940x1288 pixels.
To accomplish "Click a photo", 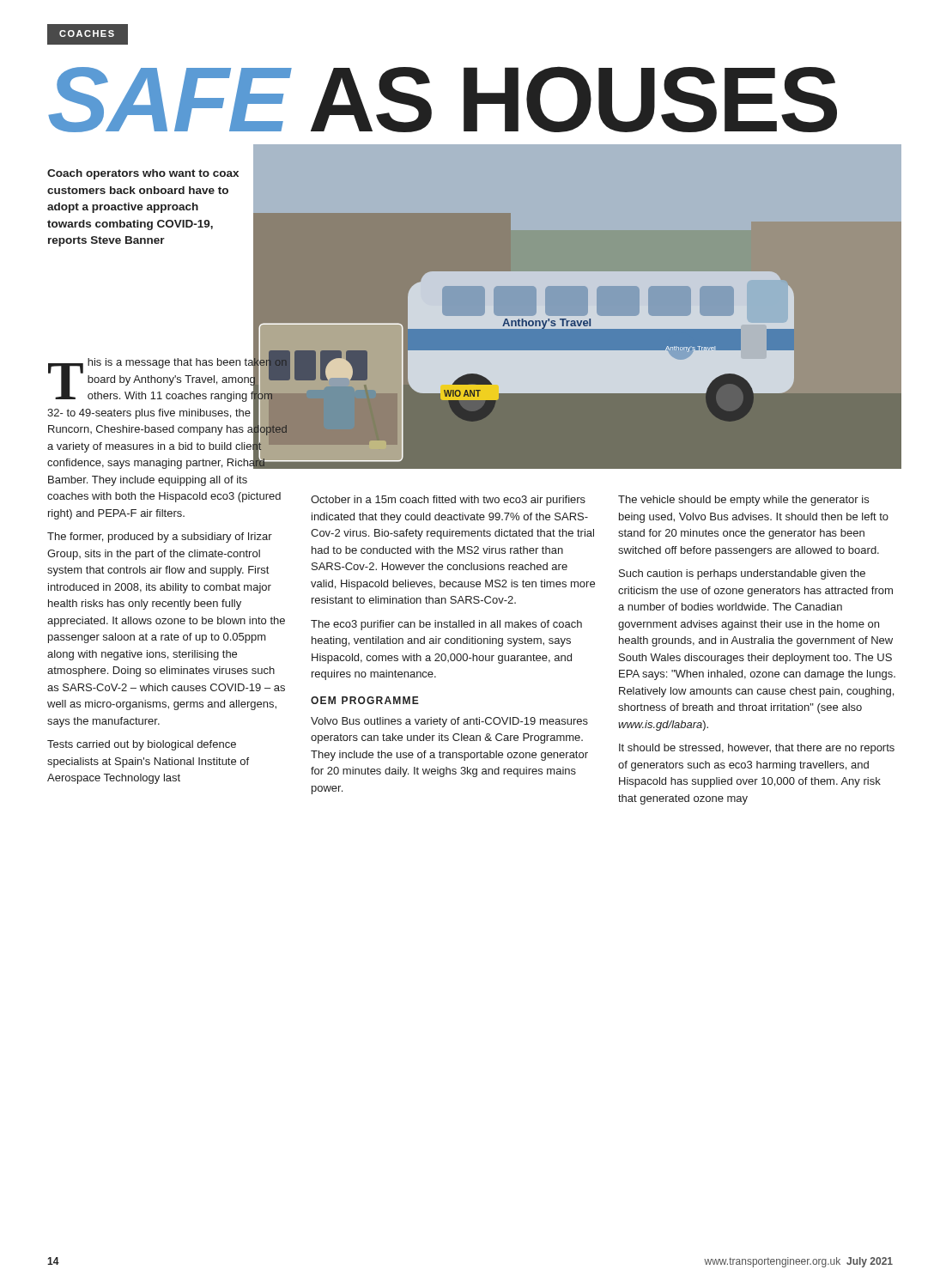I will (x=577, y=307).
